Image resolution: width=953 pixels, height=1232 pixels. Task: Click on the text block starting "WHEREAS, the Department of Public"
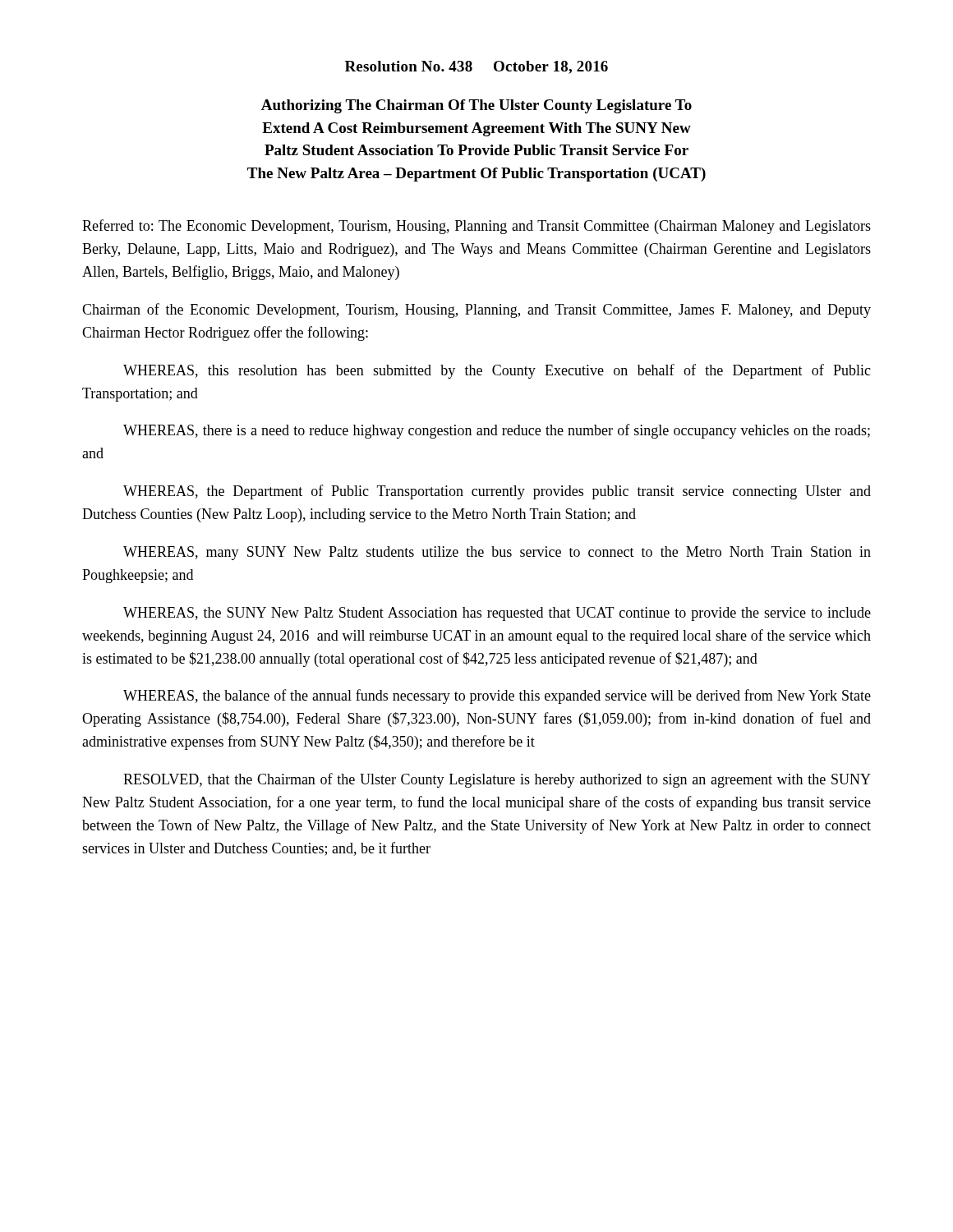tap(476, 503)
